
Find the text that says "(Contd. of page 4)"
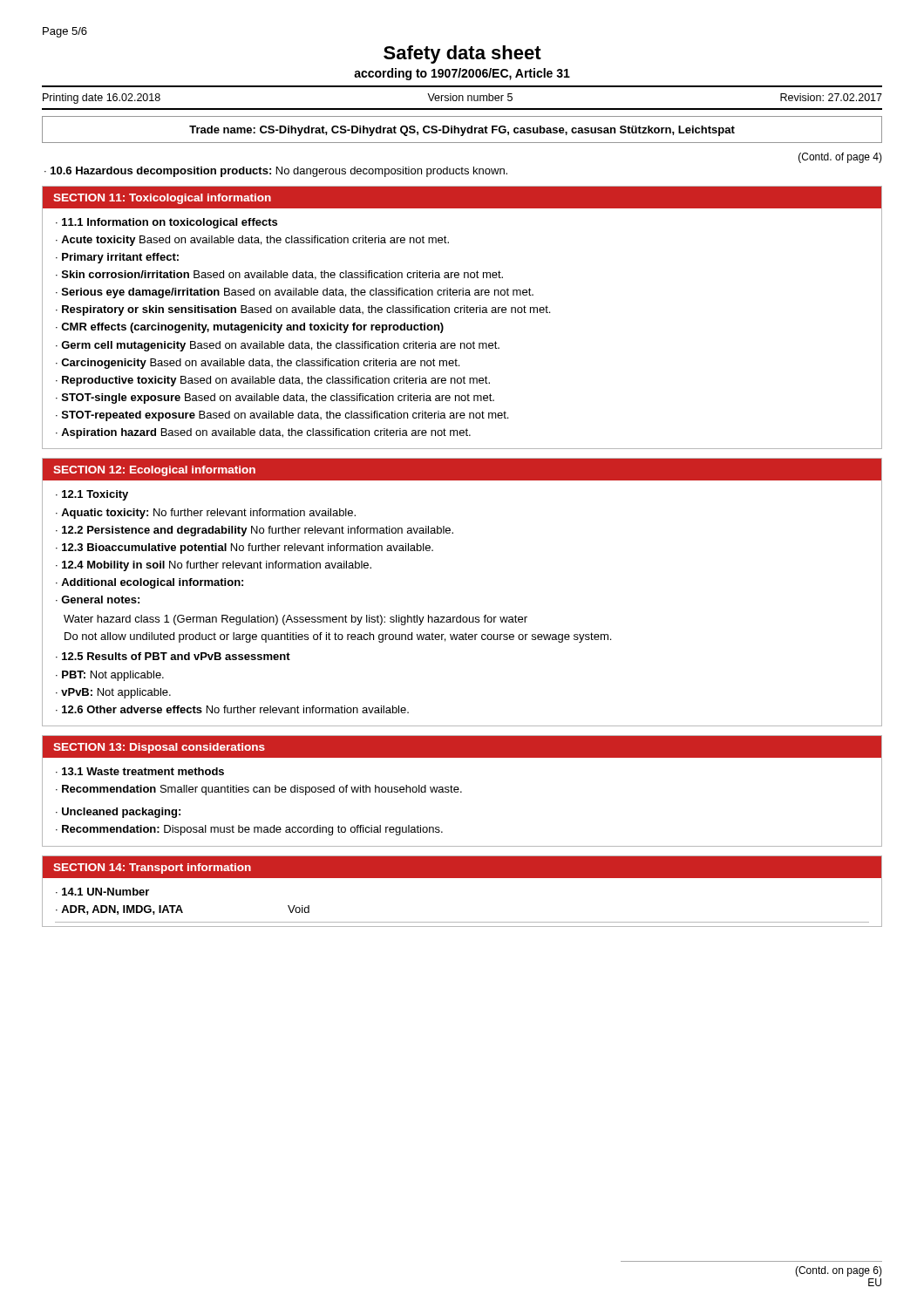pyautogui.click(x=840, y=157)
